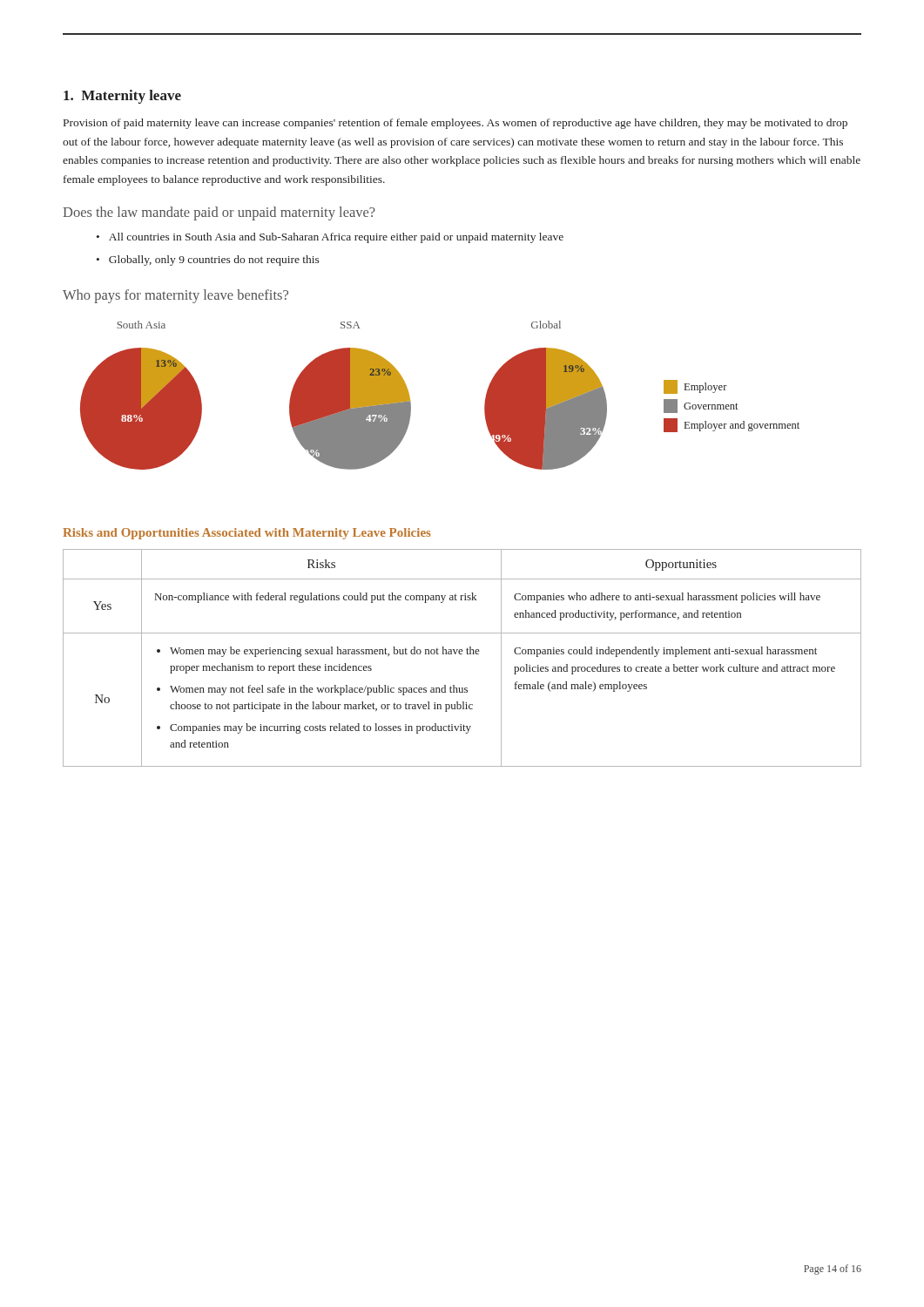The width and height of the screenshot is (924, 1307).
Task: Locate the section header that opens with "Risks and Opportunities Associated with"
Action: 247,533
